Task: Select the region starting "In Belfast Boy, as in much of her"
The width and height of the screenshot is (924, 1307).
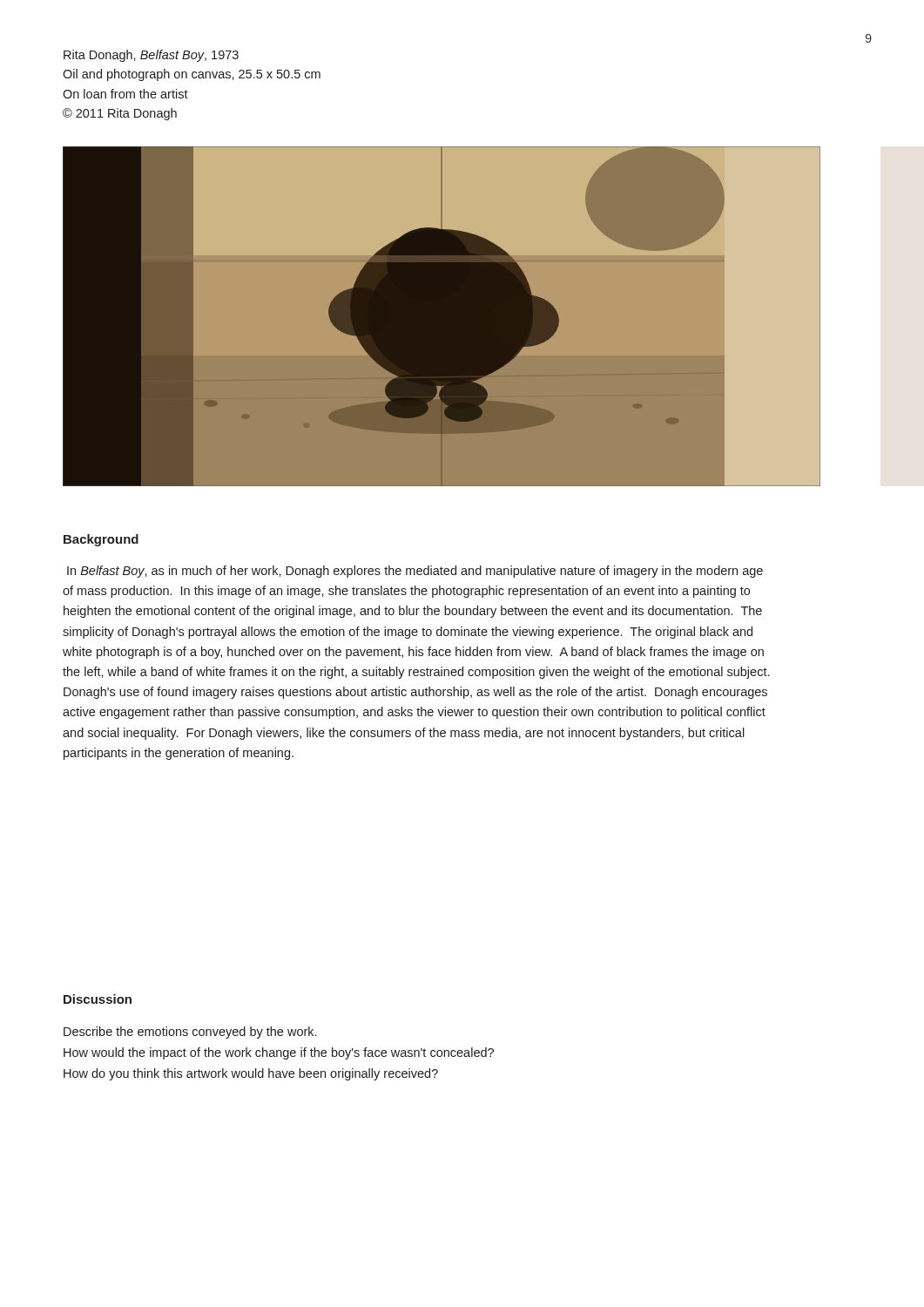Action: click(x=418, y=662)
